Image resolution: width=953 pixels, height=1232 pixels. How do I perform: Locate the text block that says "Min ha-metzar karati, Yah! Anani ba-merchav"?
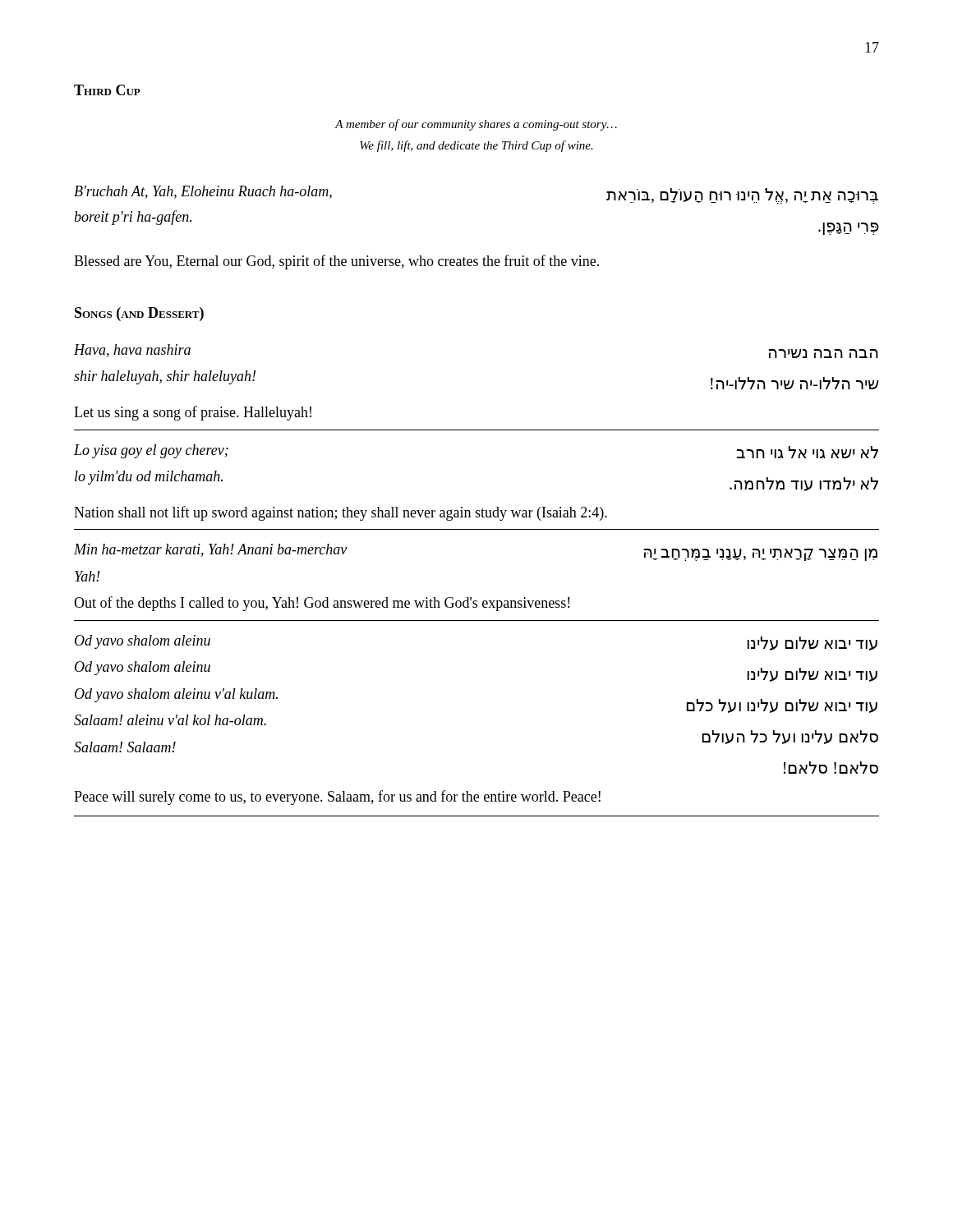[216, 552]
